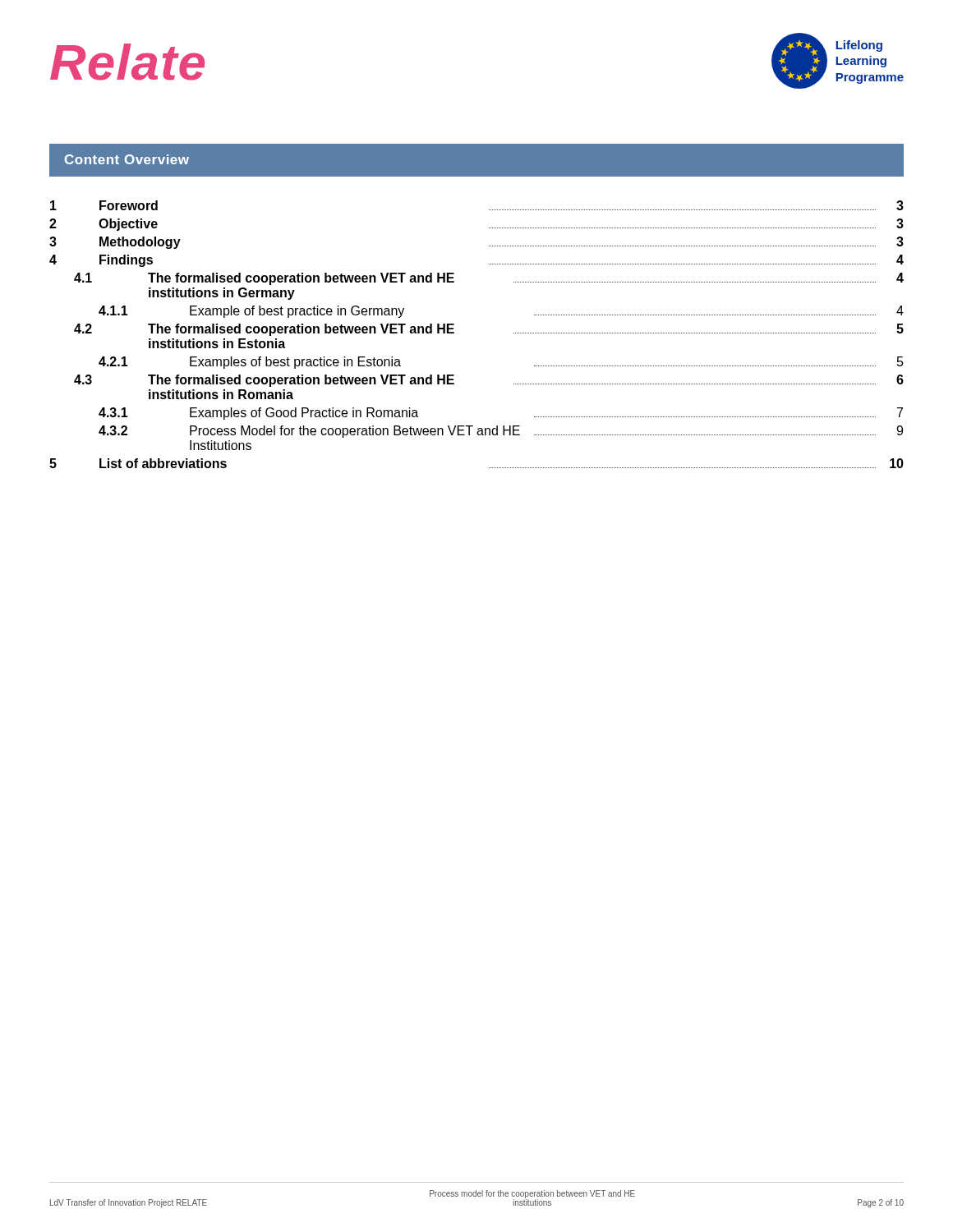953x1232 pixels.
Task: Navigate to the text starting "4 Findings 4"
Action: (x=128, y=261)
